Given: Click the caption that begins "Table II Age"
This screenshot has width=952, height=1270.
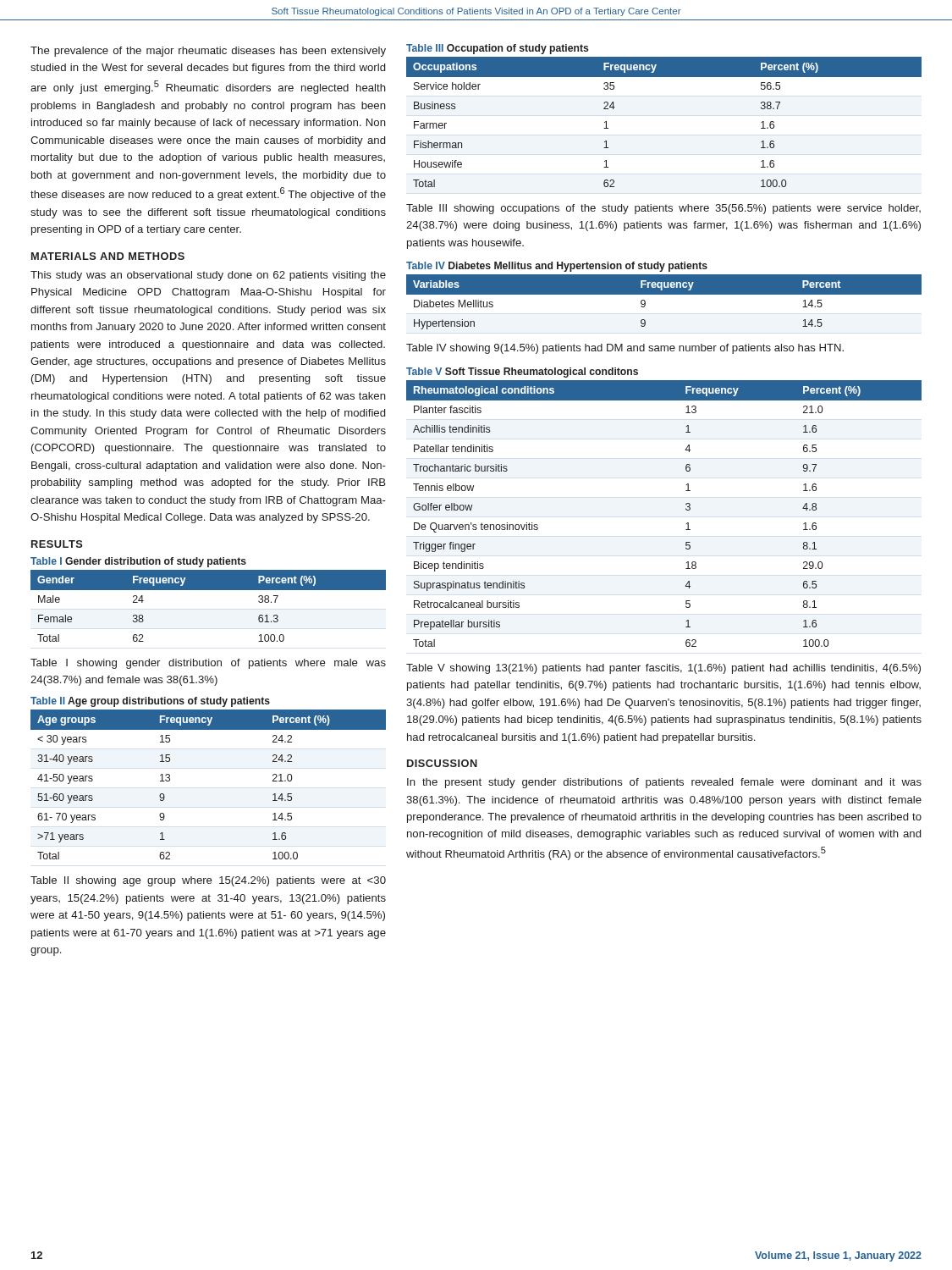Looking at the screenshot, I should pos(150,701).
